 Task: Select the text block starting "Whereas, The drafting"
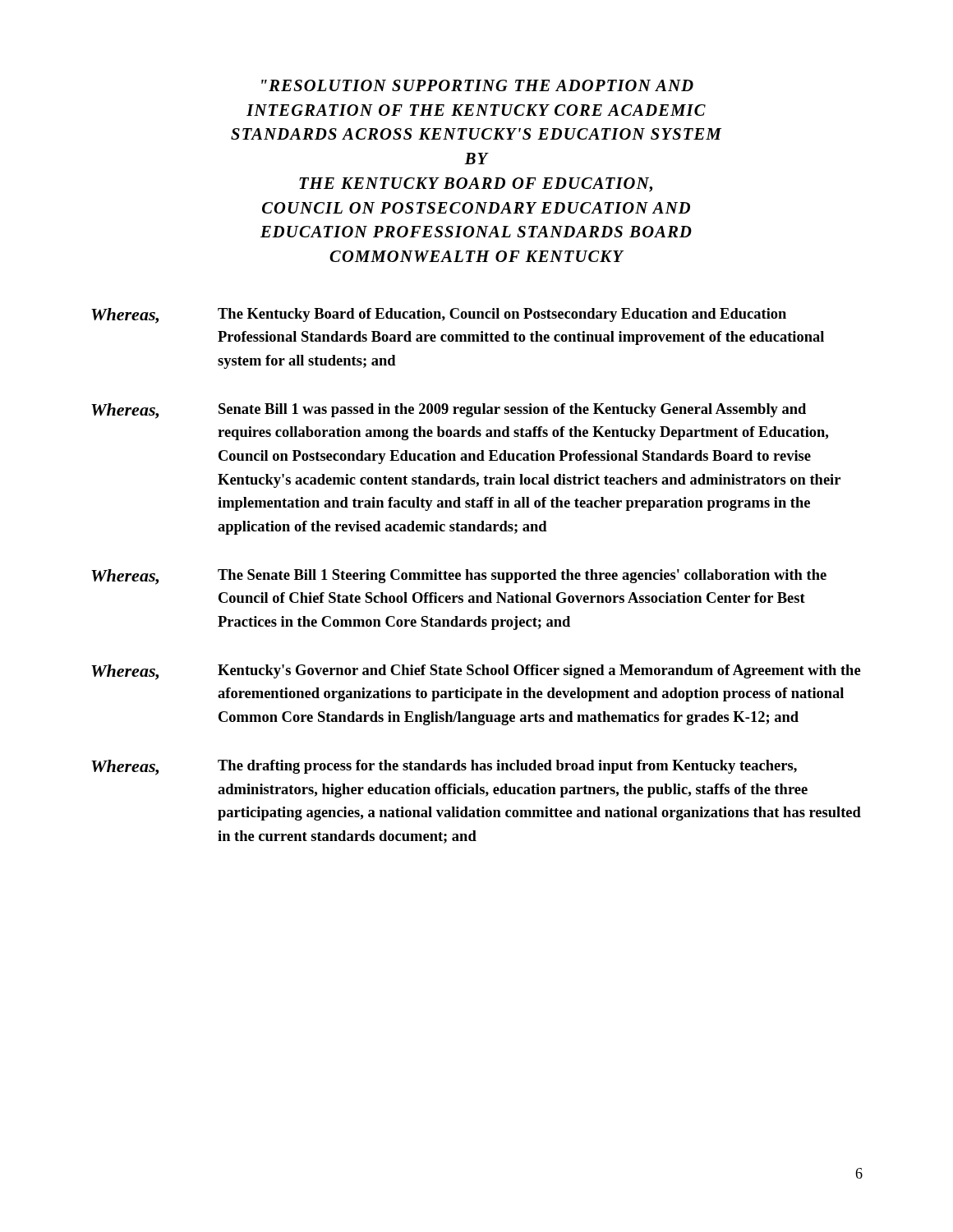476,801
